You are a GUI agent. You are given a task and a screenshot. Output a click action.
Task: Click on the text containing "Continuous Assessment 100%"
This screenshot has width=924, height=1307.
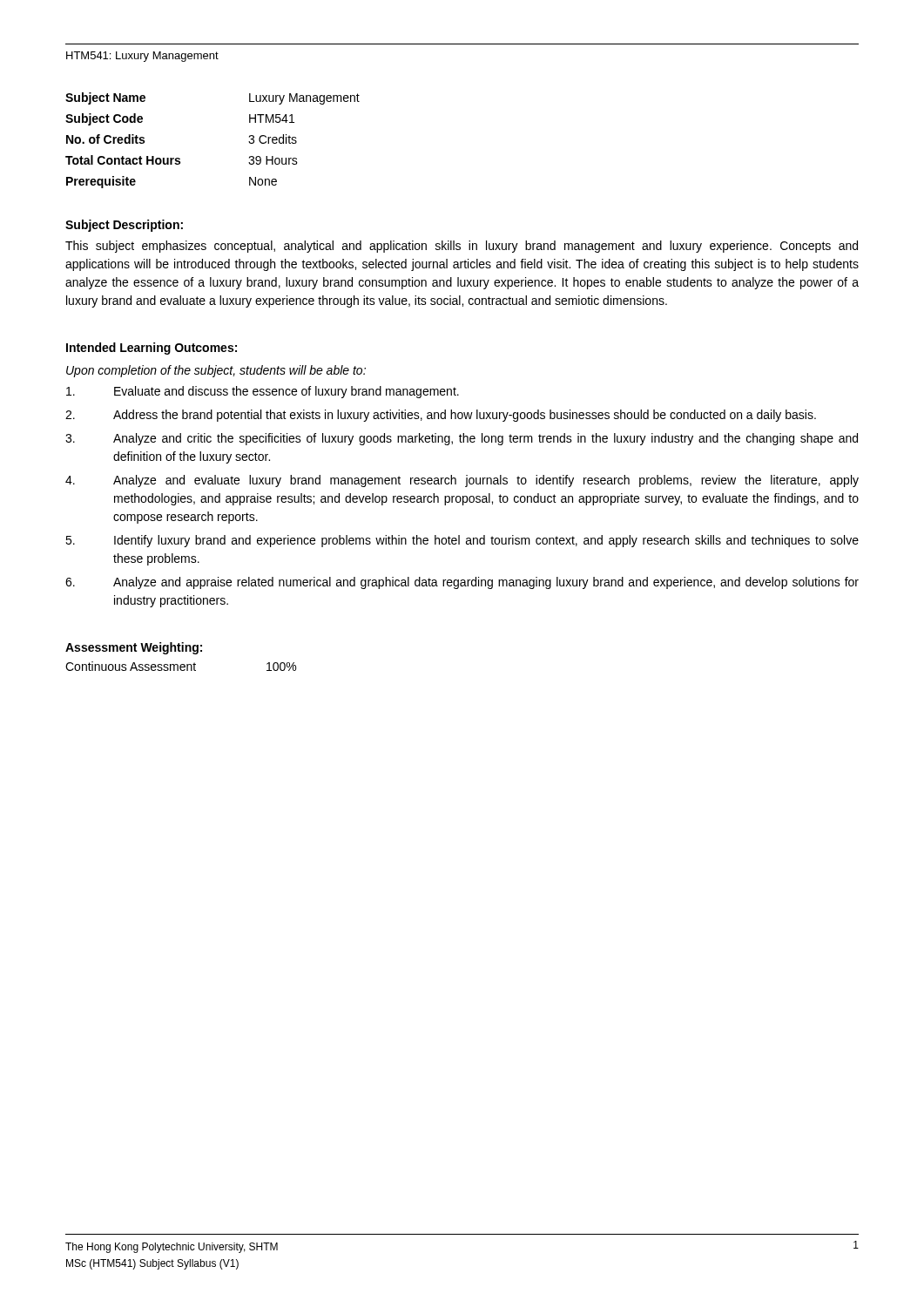pos(181,667)
